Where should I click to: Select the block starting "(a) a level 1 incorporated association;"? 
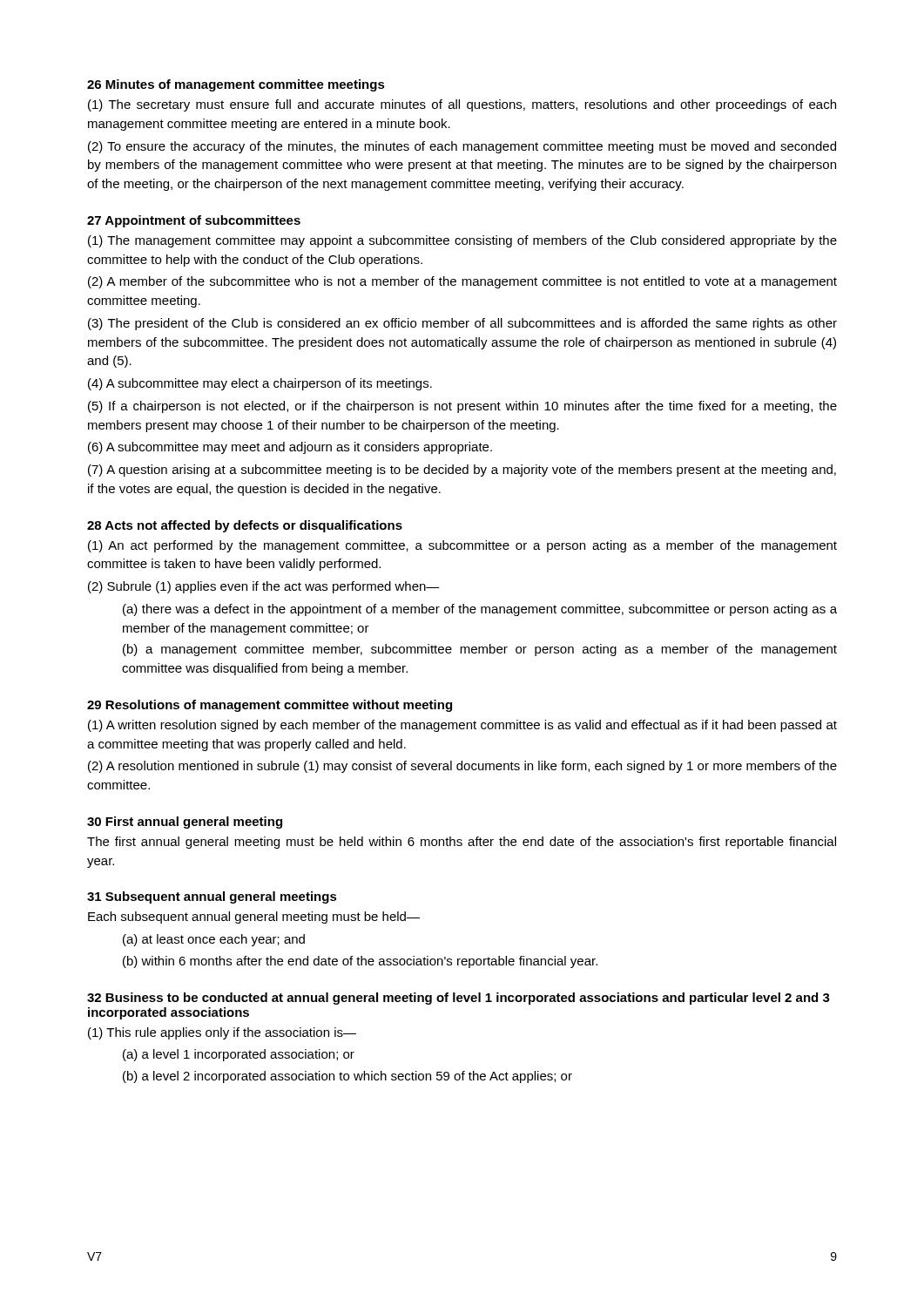[238, 1054]
